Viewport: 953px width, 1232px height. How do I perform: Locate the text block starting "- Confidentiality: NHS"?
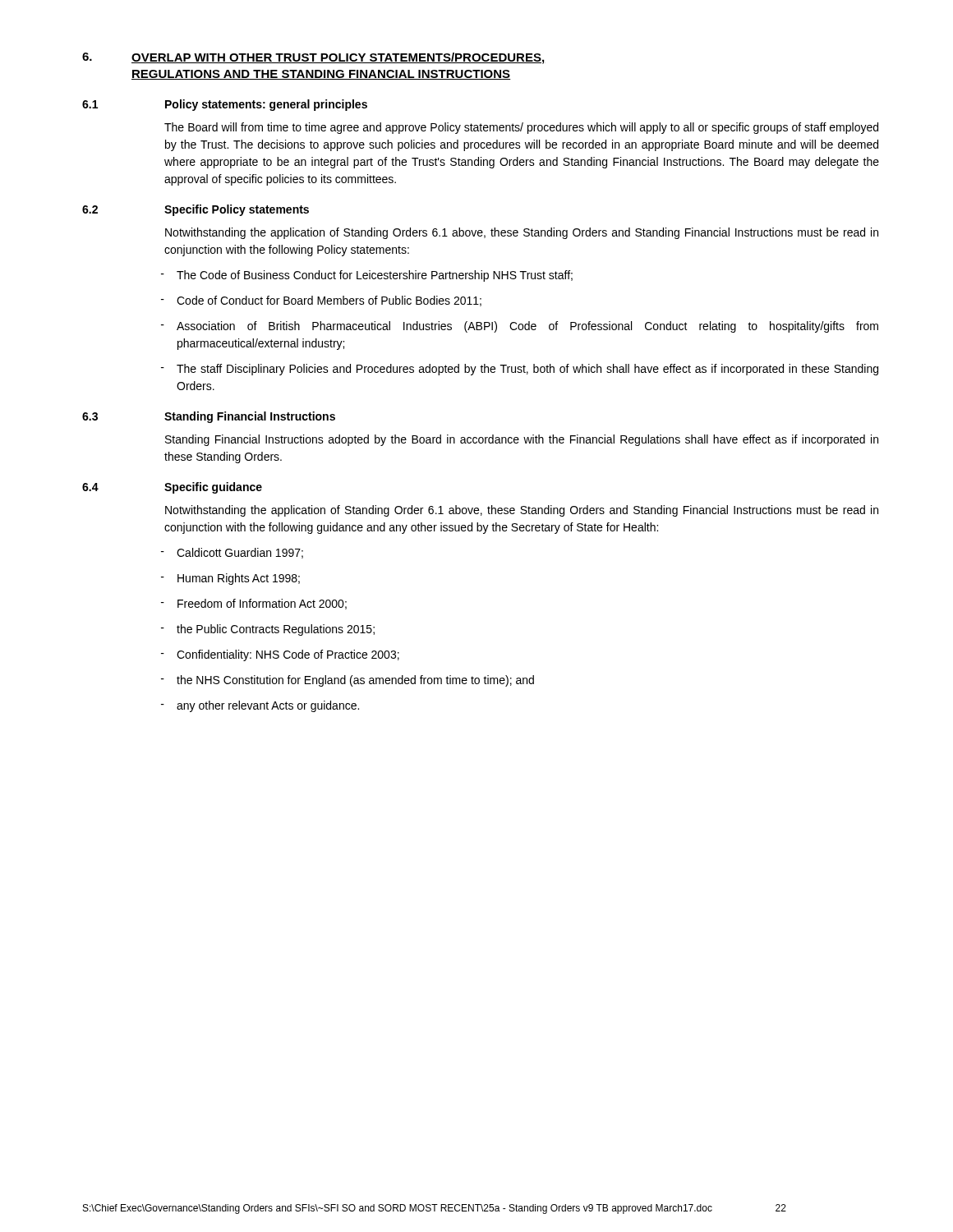tap(241, 655)
